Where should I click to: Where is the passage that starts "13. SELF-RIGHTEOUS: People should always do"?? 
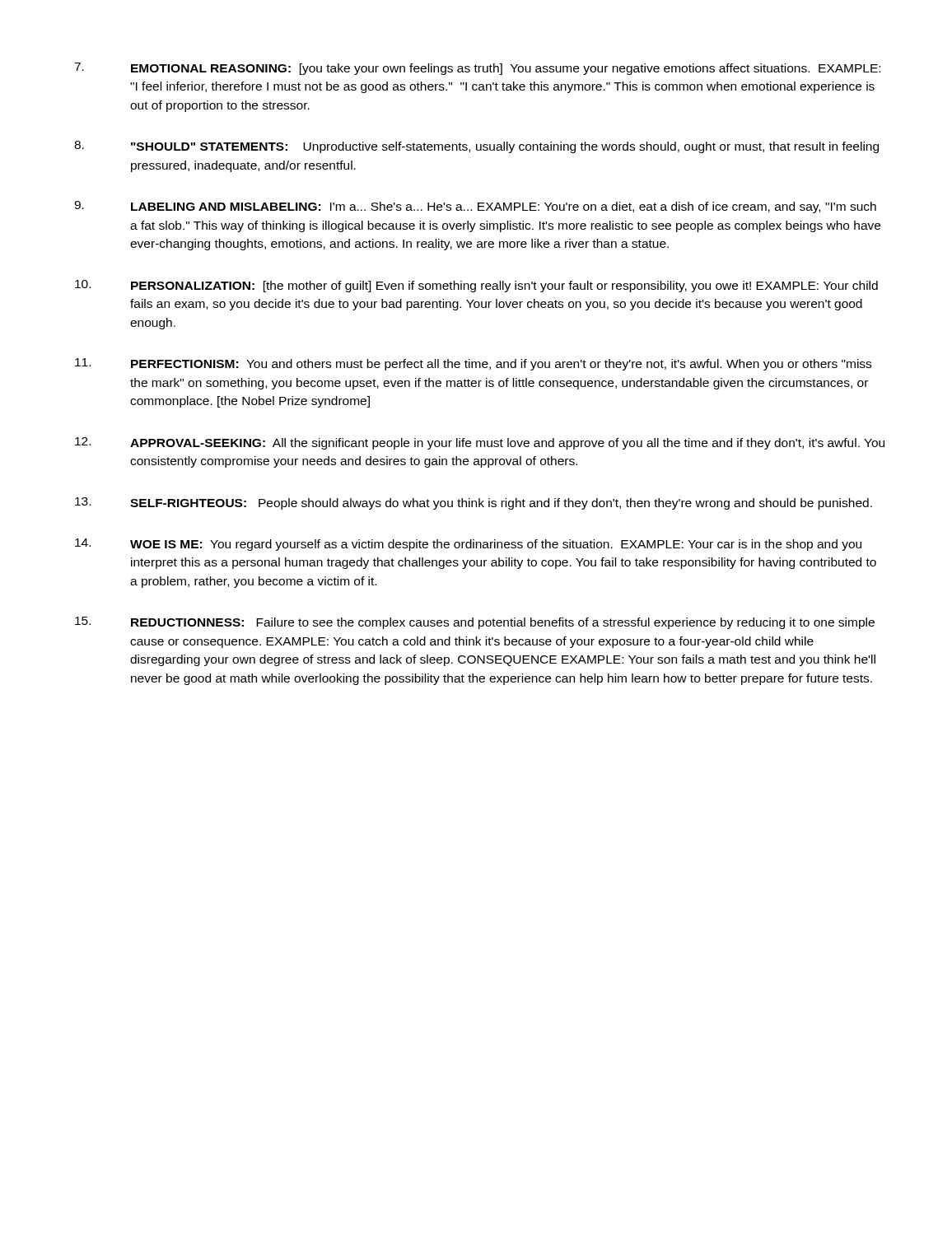(x=480, y=503)
